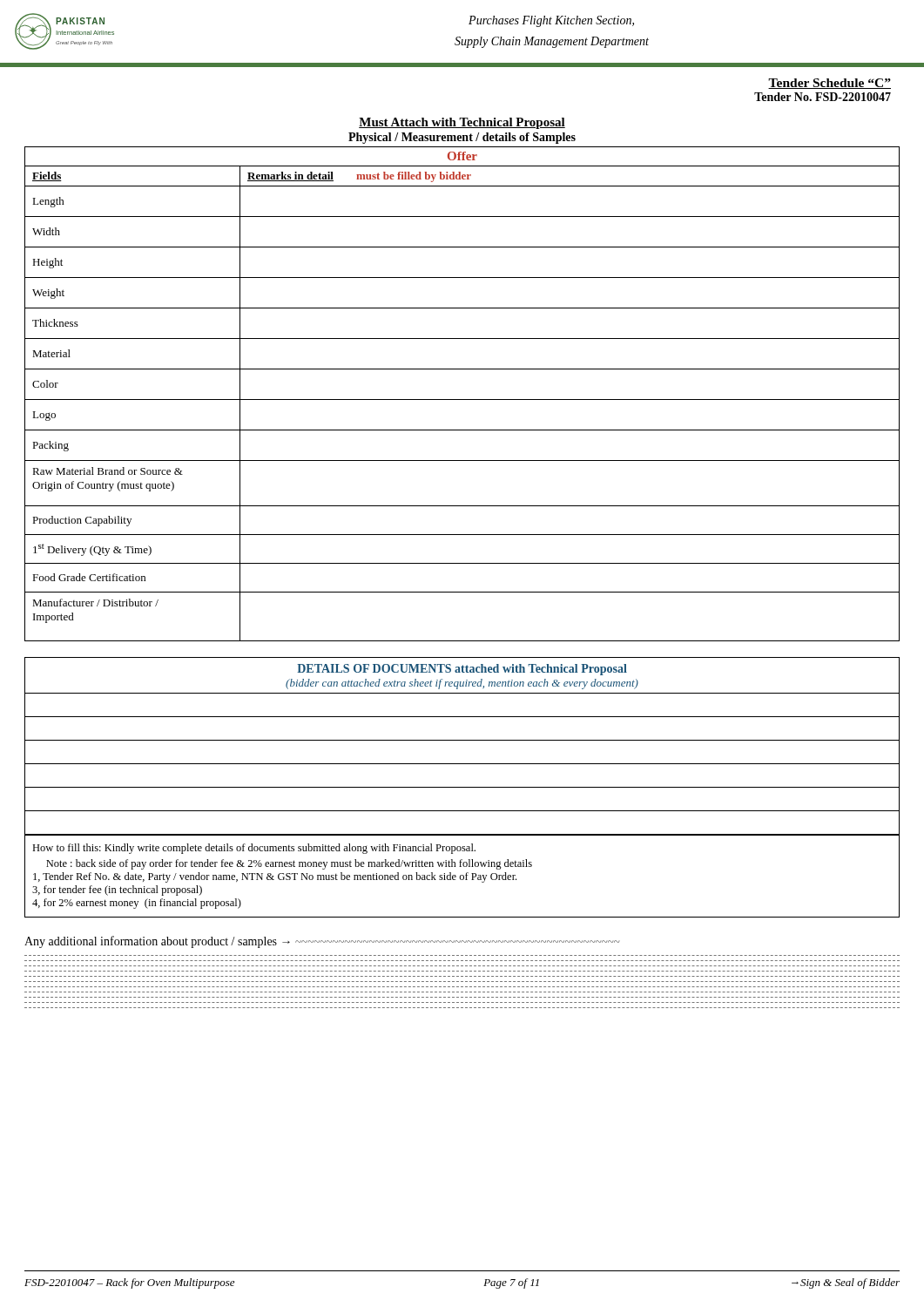The height and width of the screenshot is (1307, 924).
Task: Click on the table containing "Food Grade Certification"
Action: (x=462, y=394)
